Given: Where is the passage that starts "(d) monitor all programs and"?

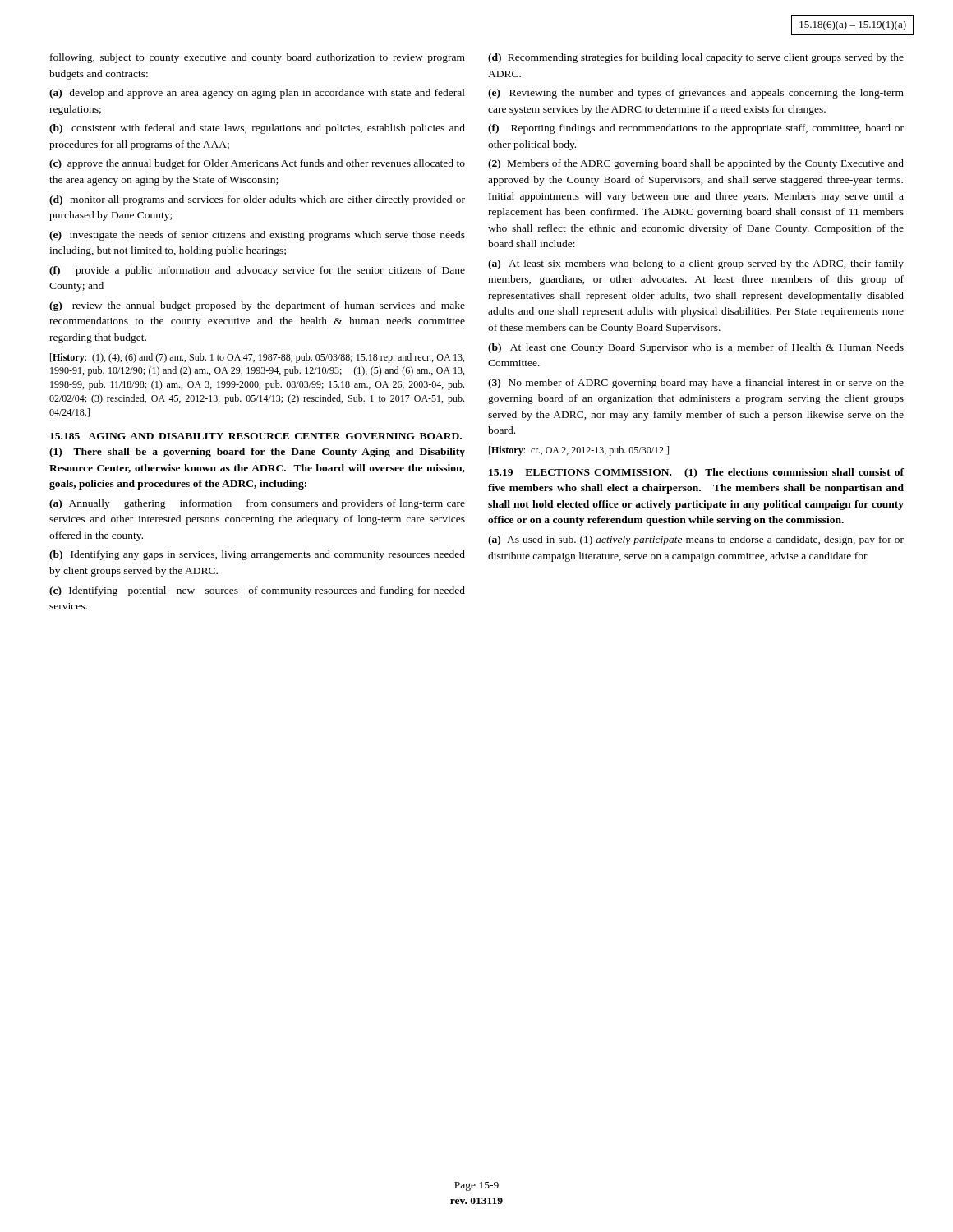Looking at the screenshot, I should (x=257, y=207).
